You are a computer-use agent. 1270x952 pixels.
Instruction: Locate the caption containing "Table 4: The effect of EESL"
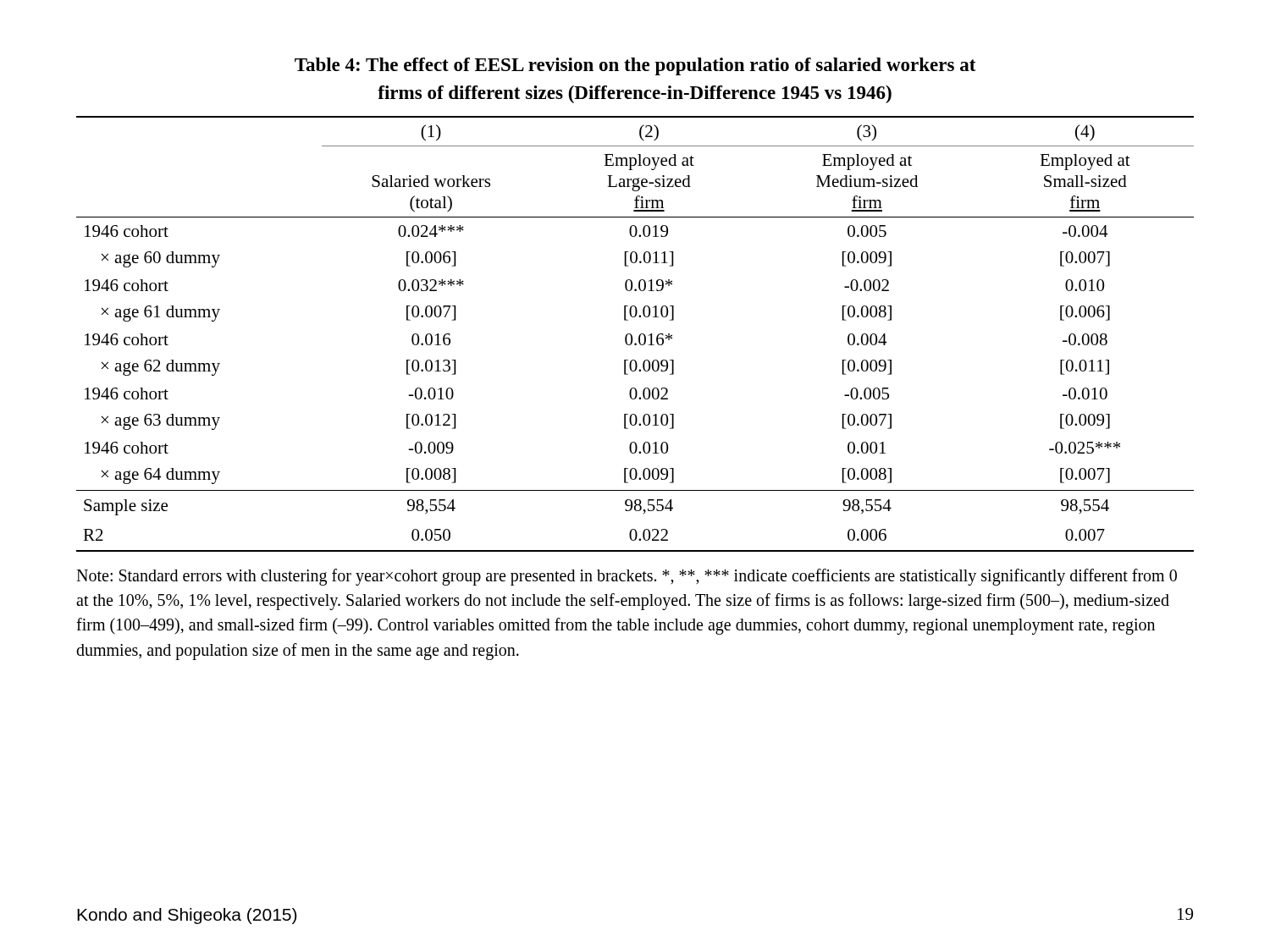(635, 79)
